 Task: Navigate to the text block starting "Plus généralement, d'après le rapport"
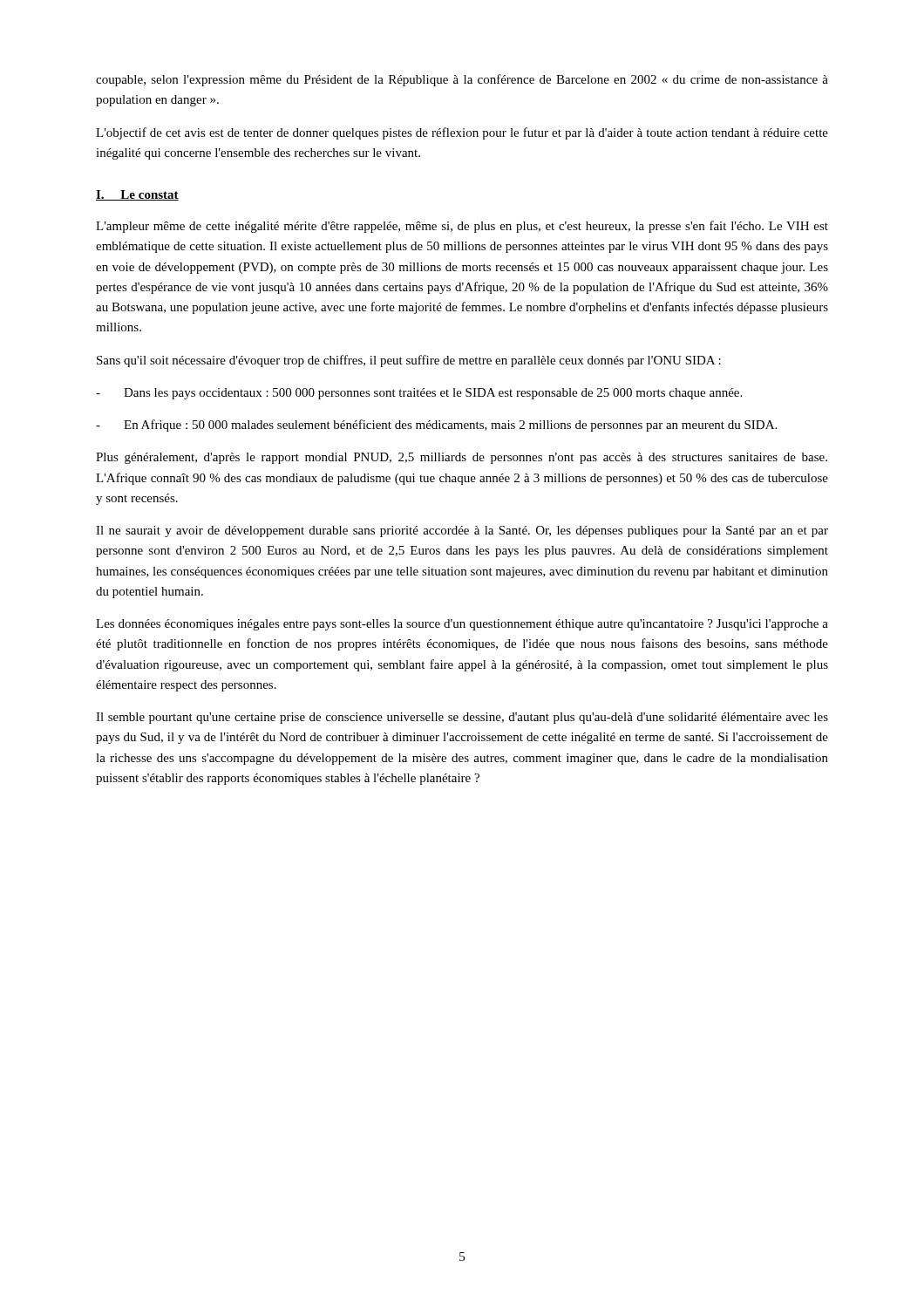[x=462, y=478]
